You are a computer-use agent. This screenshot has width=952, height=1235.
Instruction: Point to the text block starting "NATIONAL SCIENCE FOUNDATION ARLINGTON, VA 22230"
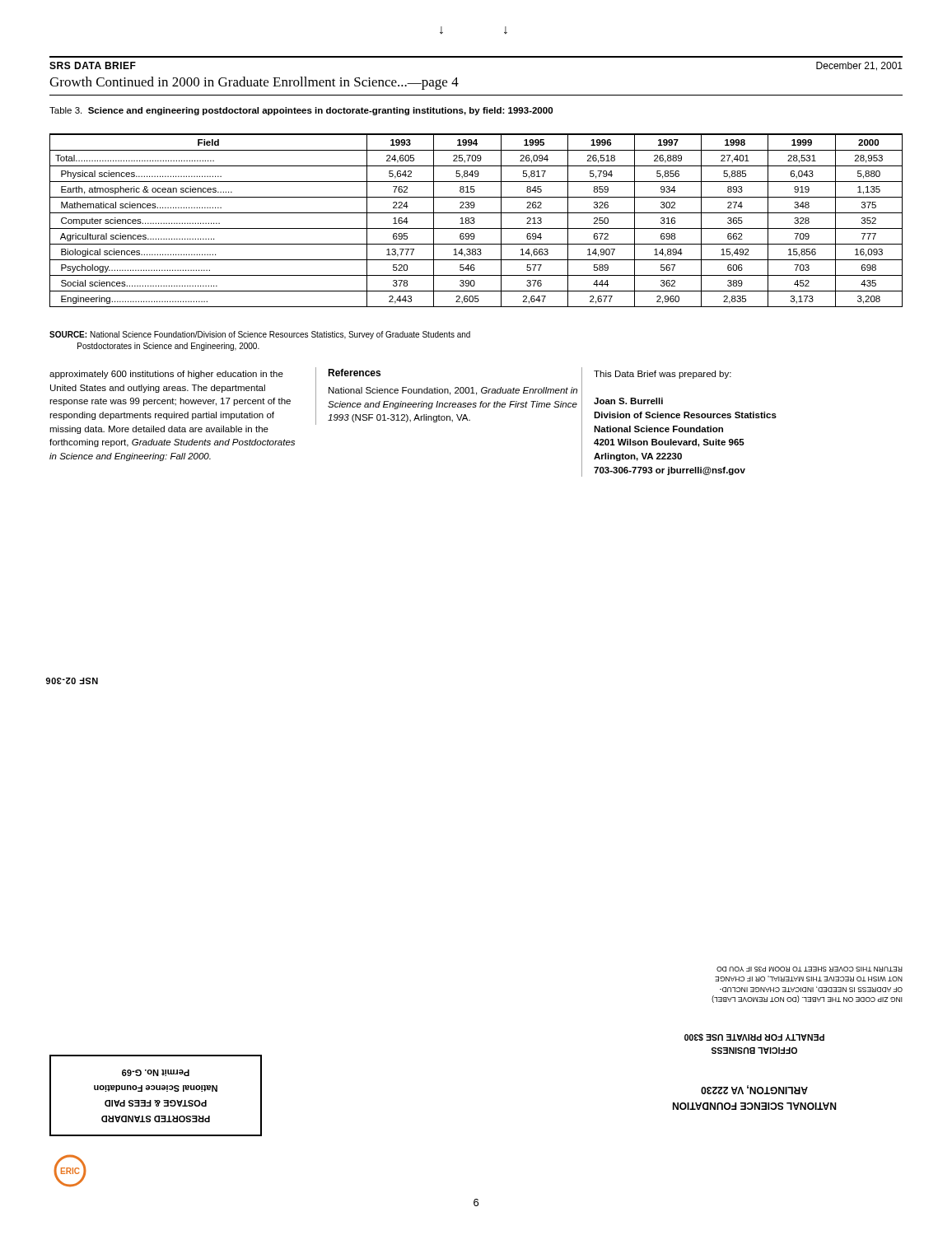[754, 1097]
